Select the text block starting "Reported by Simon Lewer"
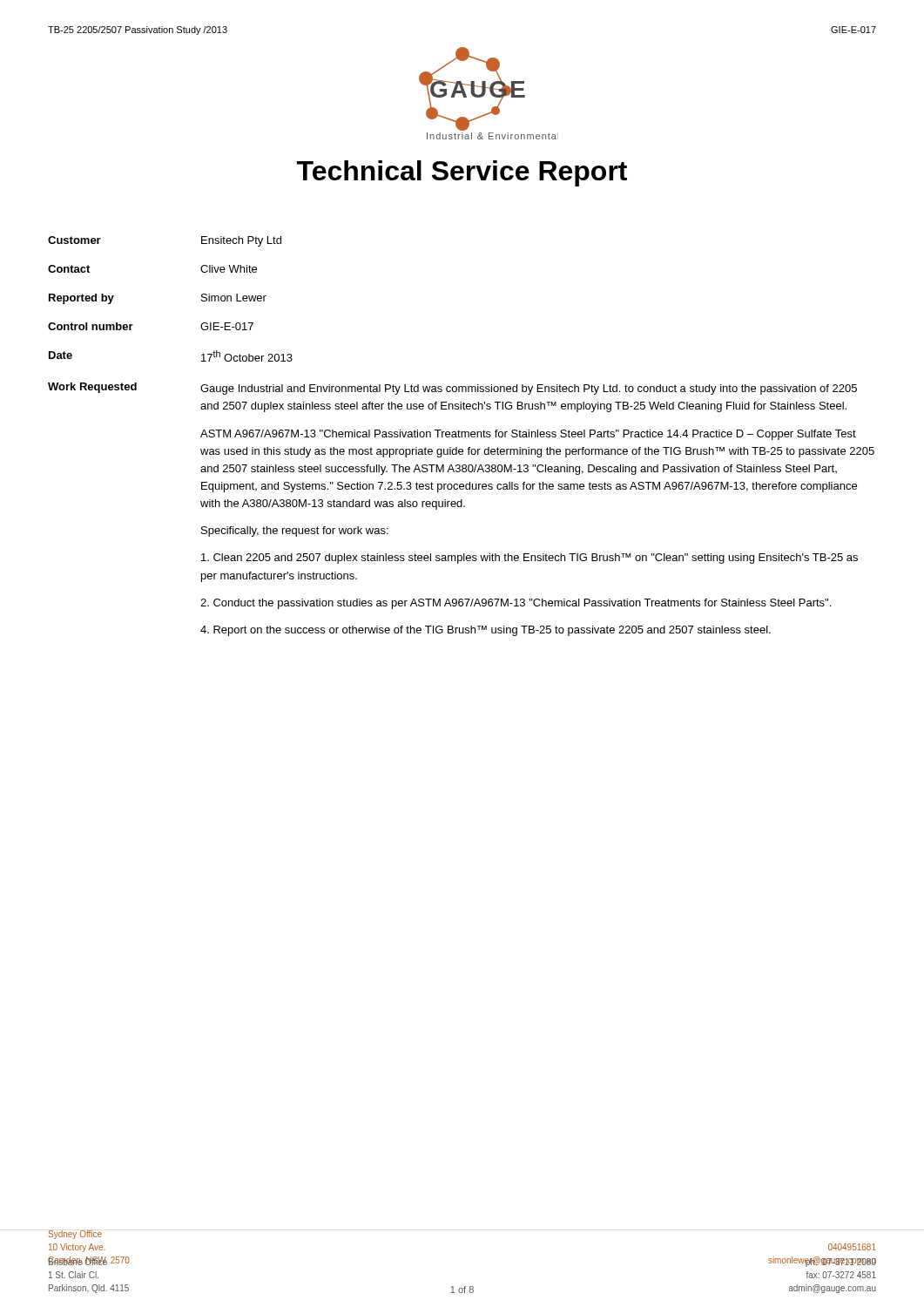Screen dimensions: 1307x924 [x=87, y=298]
